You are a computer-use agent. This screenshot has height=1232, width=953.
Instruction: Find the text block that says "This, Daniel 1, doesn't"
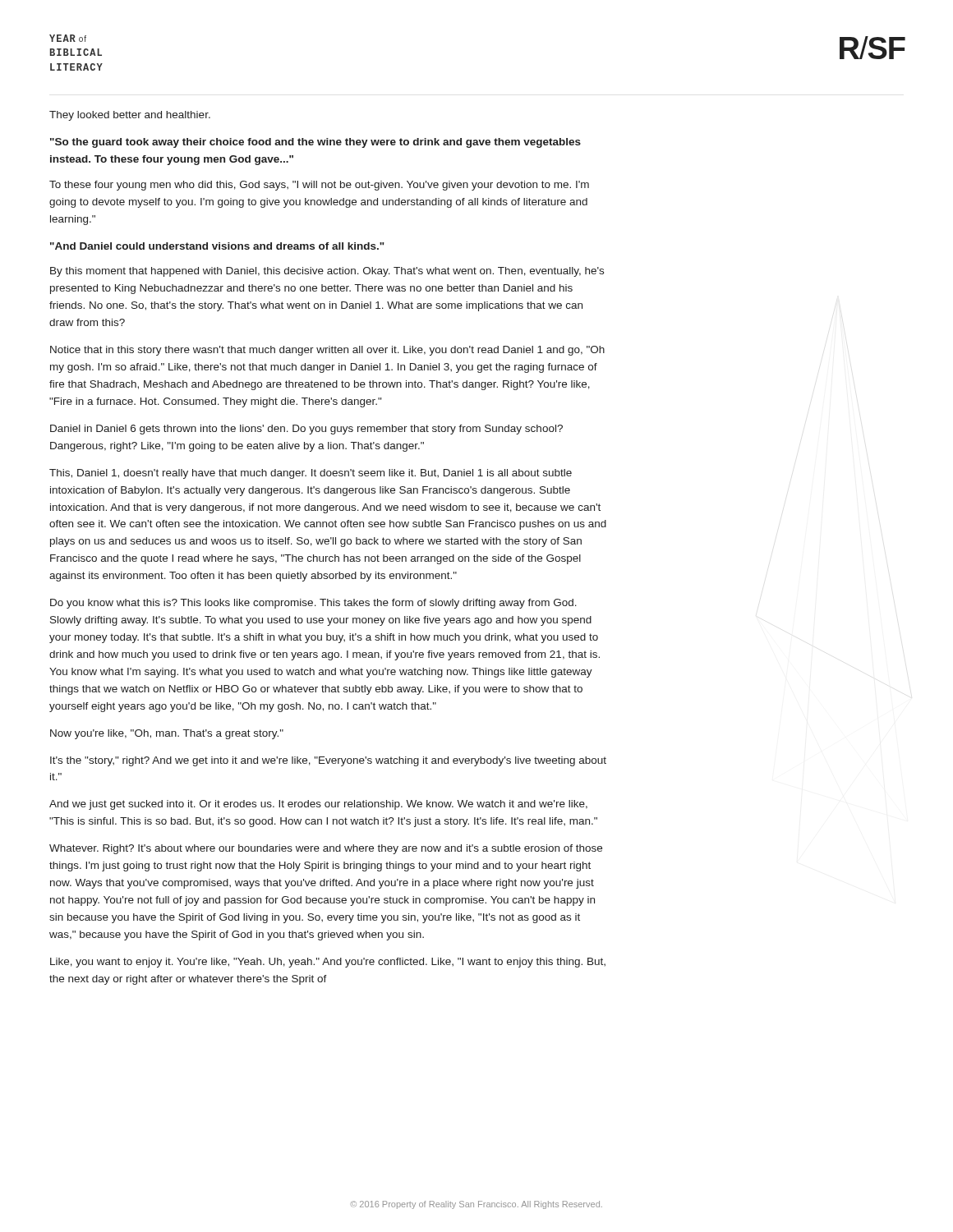point(328,524)
